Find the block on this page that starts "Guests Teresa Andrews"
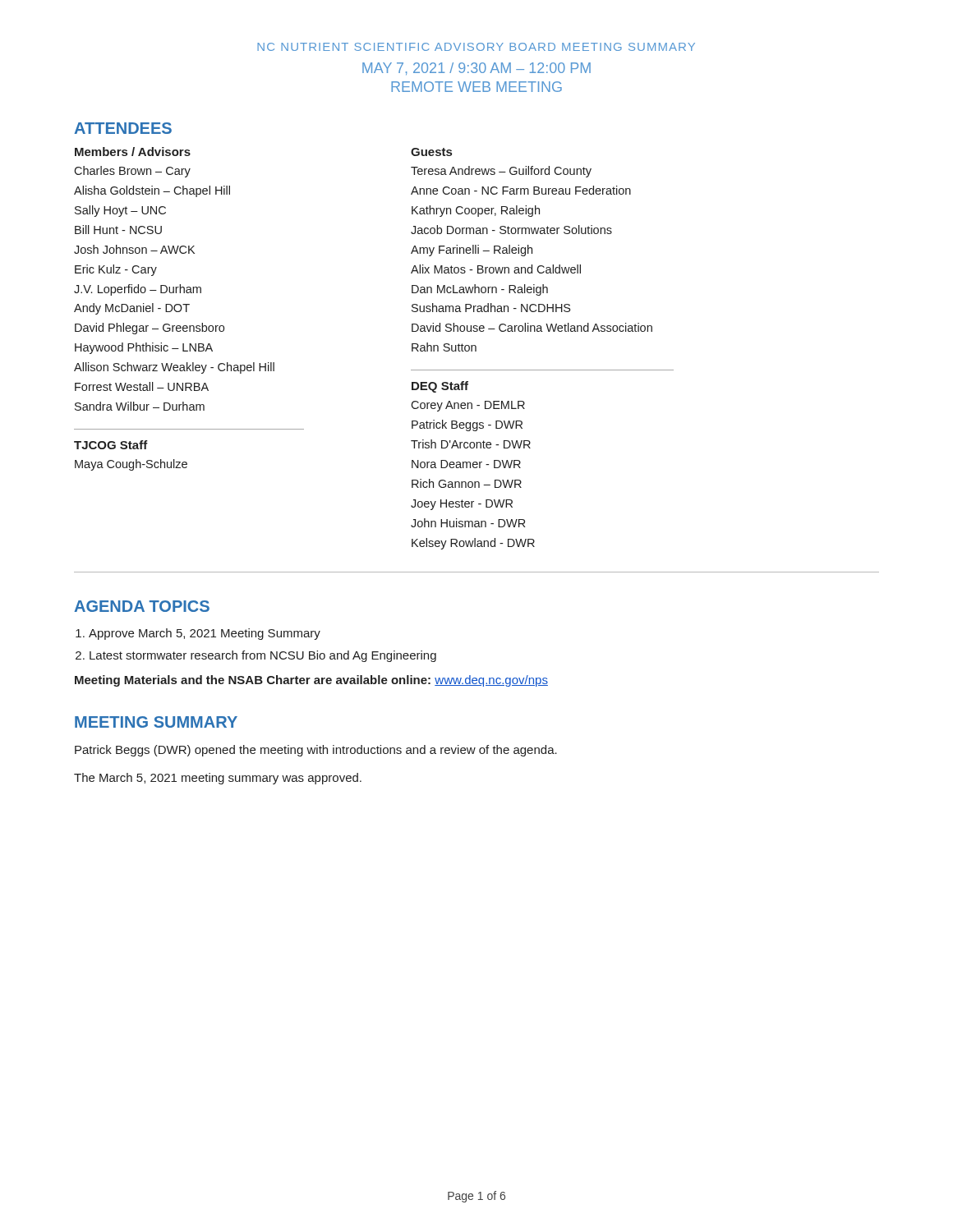The image size is (953, 1232). click(x=431, y=152)
